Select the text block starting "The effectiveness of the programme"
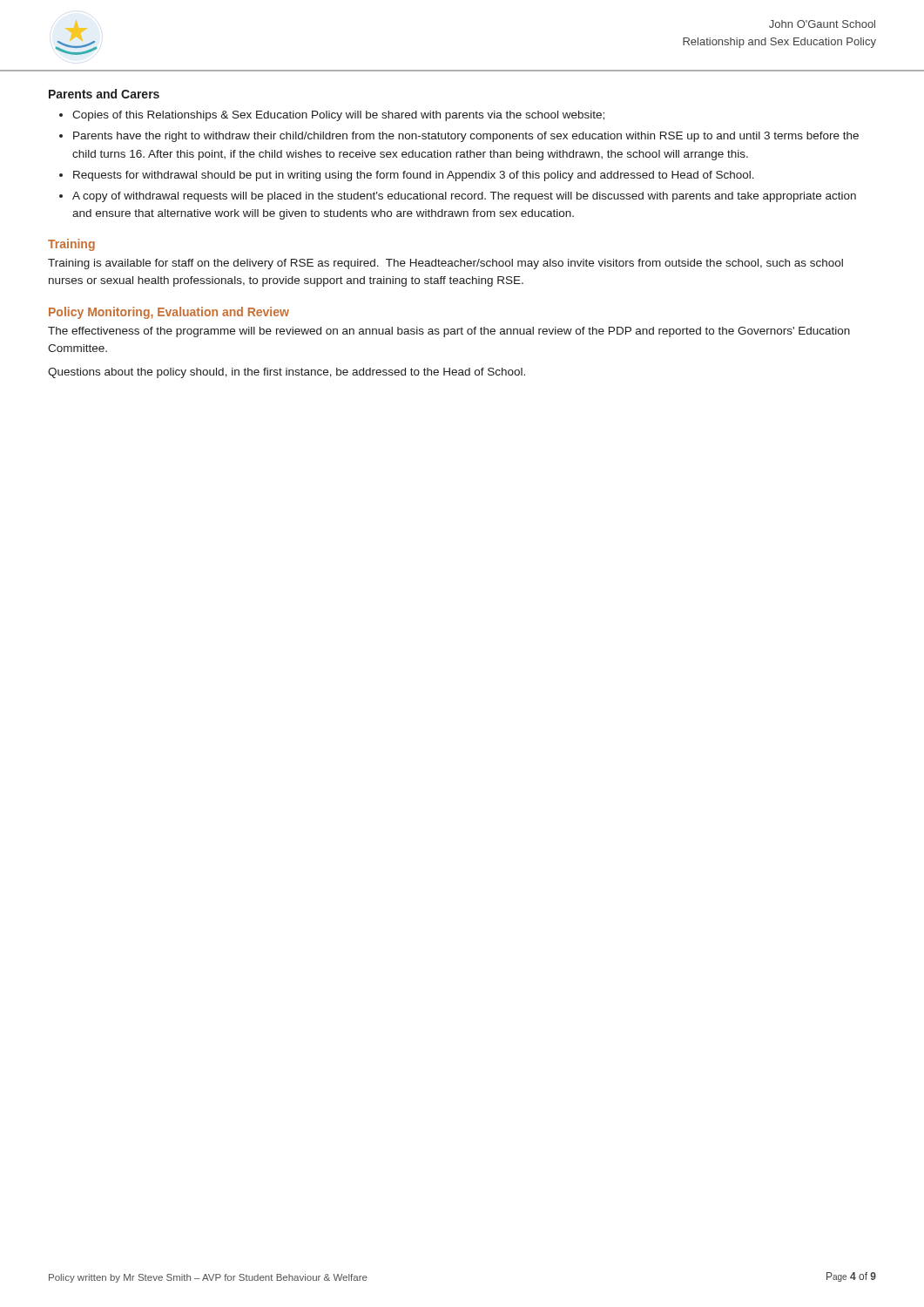Viewport: 924px width, 1307px height. (449, 339)
